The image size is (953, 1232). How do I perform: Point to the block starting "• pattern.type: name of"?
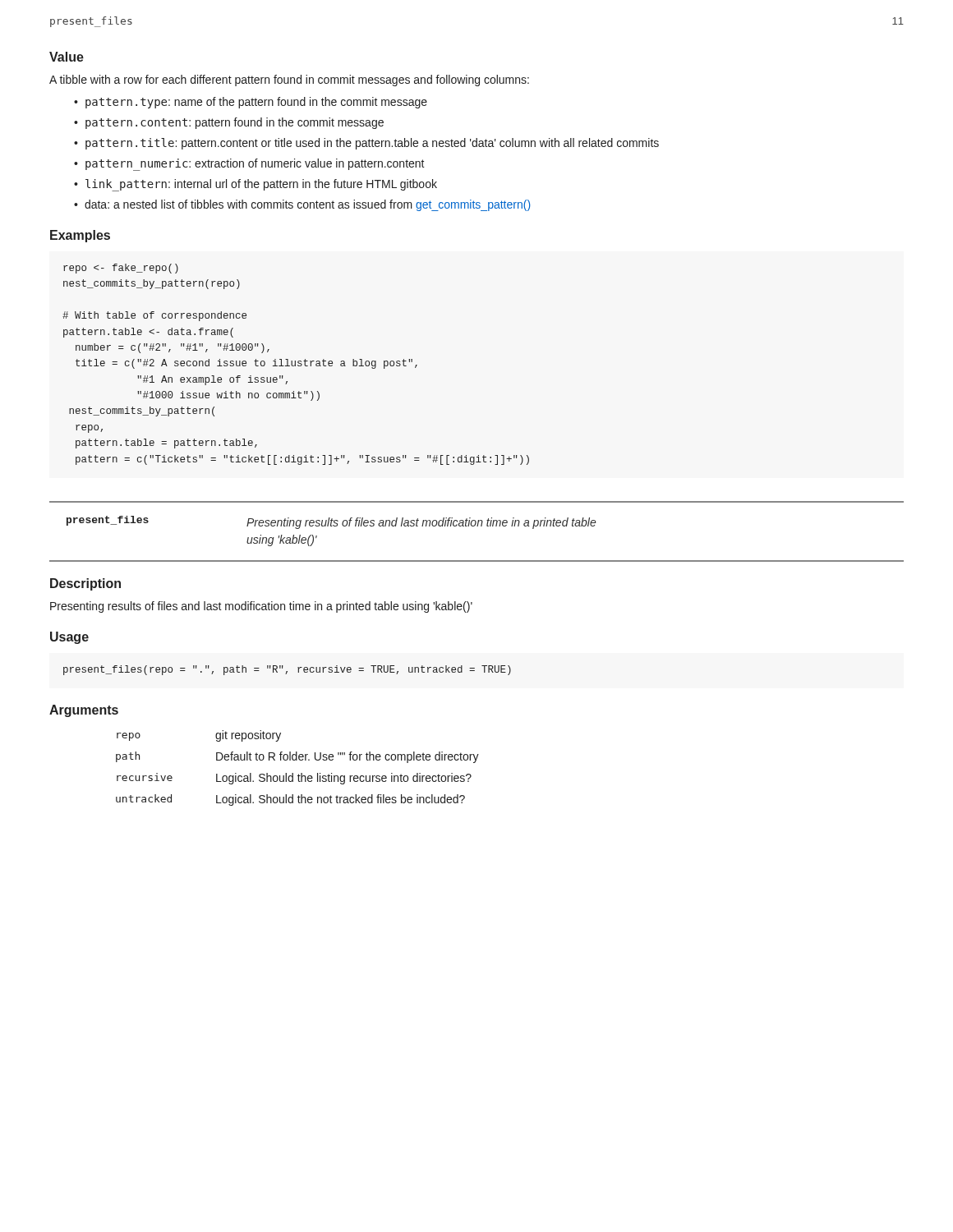(251, 103)
